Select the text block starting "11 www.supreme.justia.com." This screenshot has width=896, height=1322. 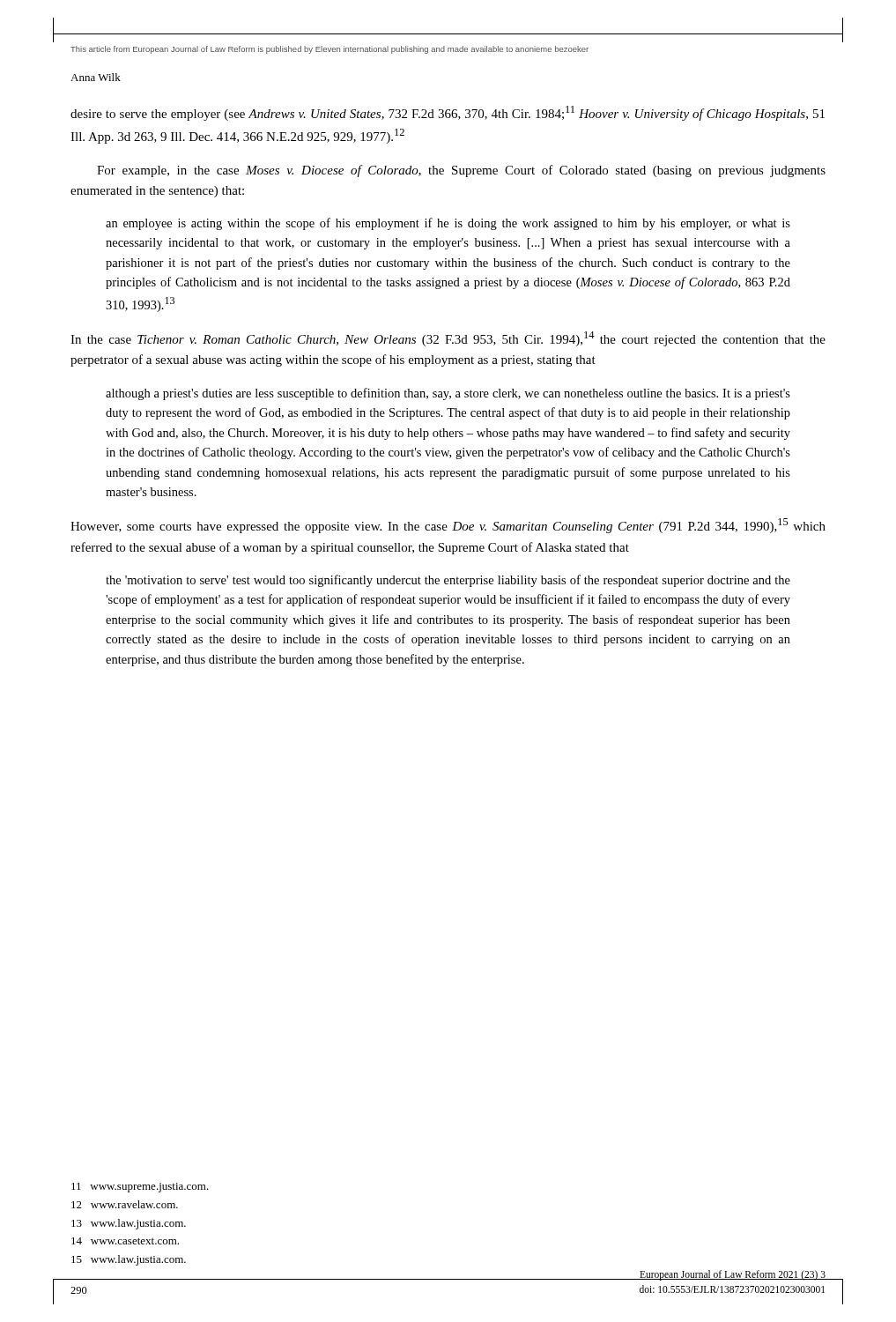(140, 1186)
